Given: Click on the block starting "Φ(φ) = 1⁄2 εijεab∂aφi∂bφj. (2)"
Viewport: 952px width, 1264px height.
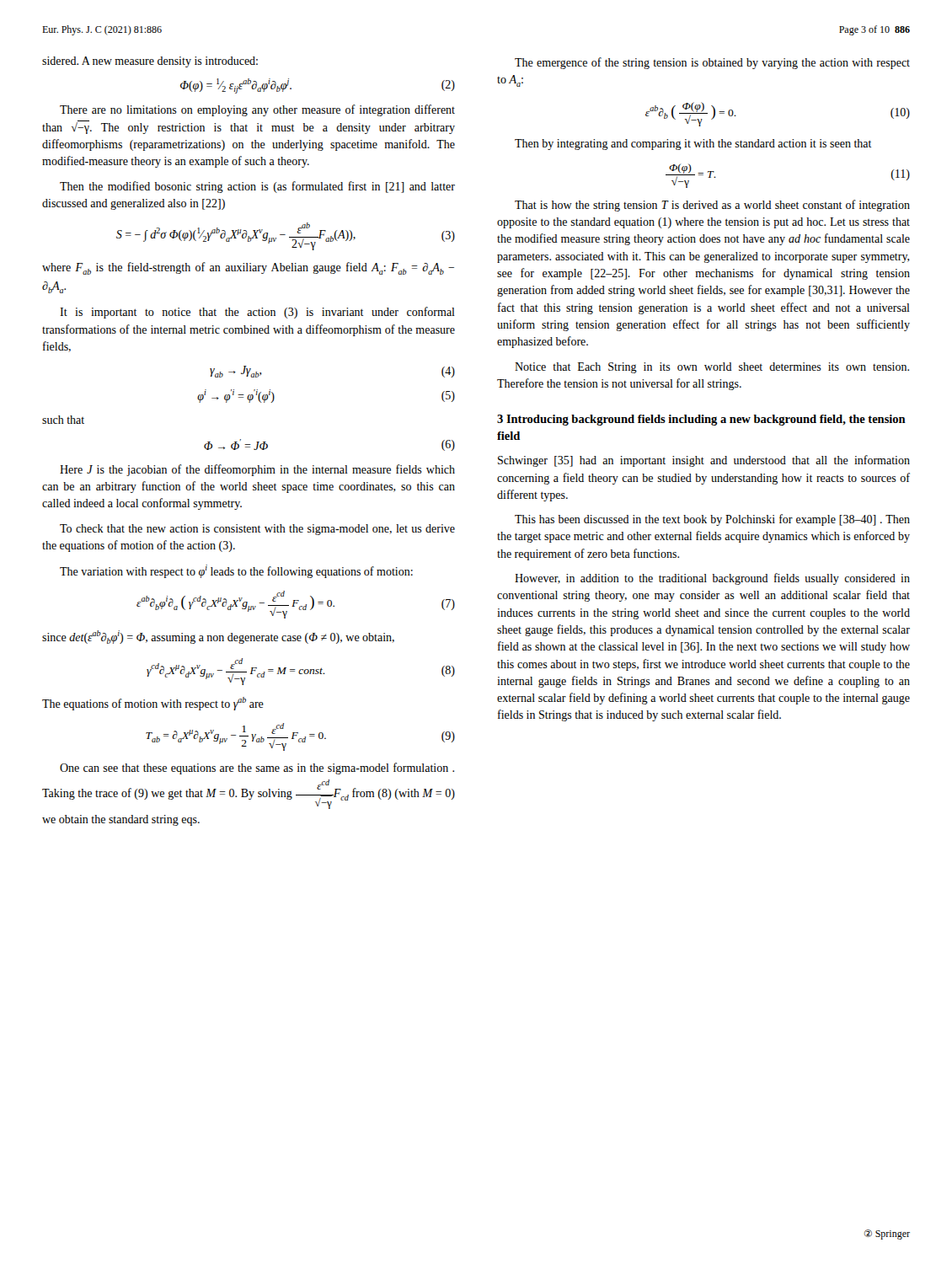Looking at the screenshot, I should (249, 85).
